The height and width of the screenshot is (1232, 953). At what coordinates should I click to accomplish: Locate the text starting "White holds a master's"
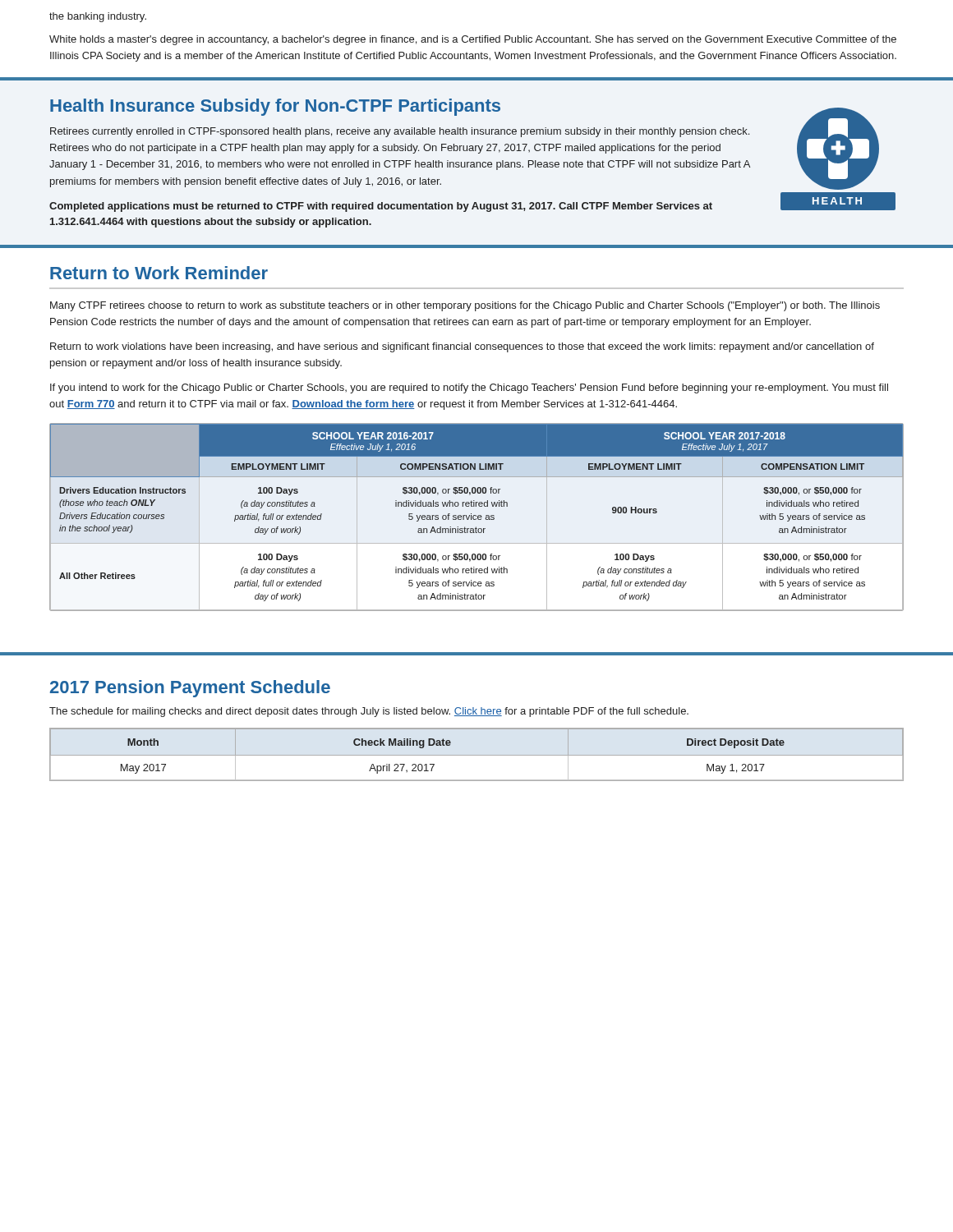pyautogui.click(x=473, y=47)
